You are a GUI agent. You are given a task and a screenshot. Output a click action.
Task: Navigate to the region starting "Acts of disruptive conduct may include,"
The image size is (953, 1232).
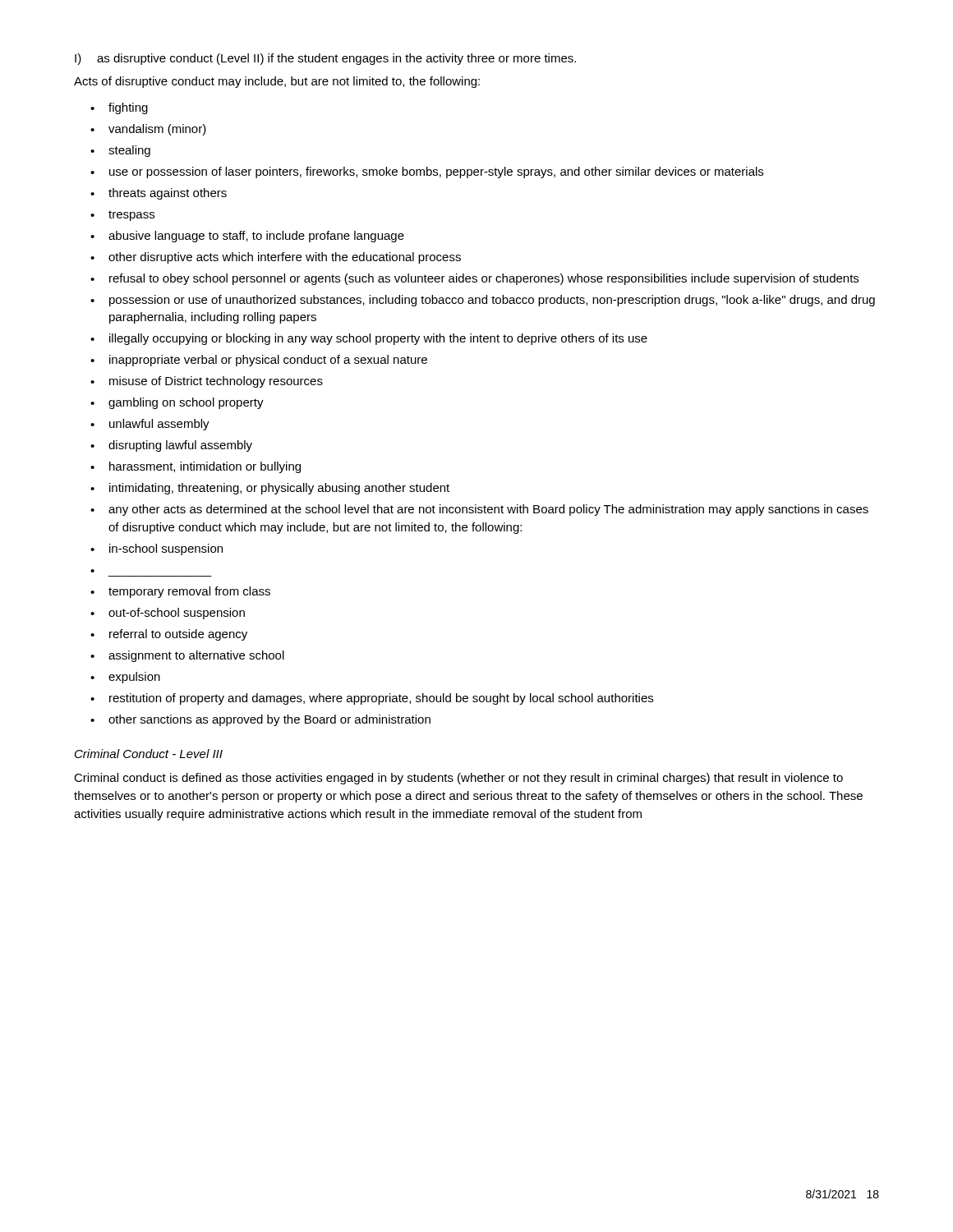[476, 81]
